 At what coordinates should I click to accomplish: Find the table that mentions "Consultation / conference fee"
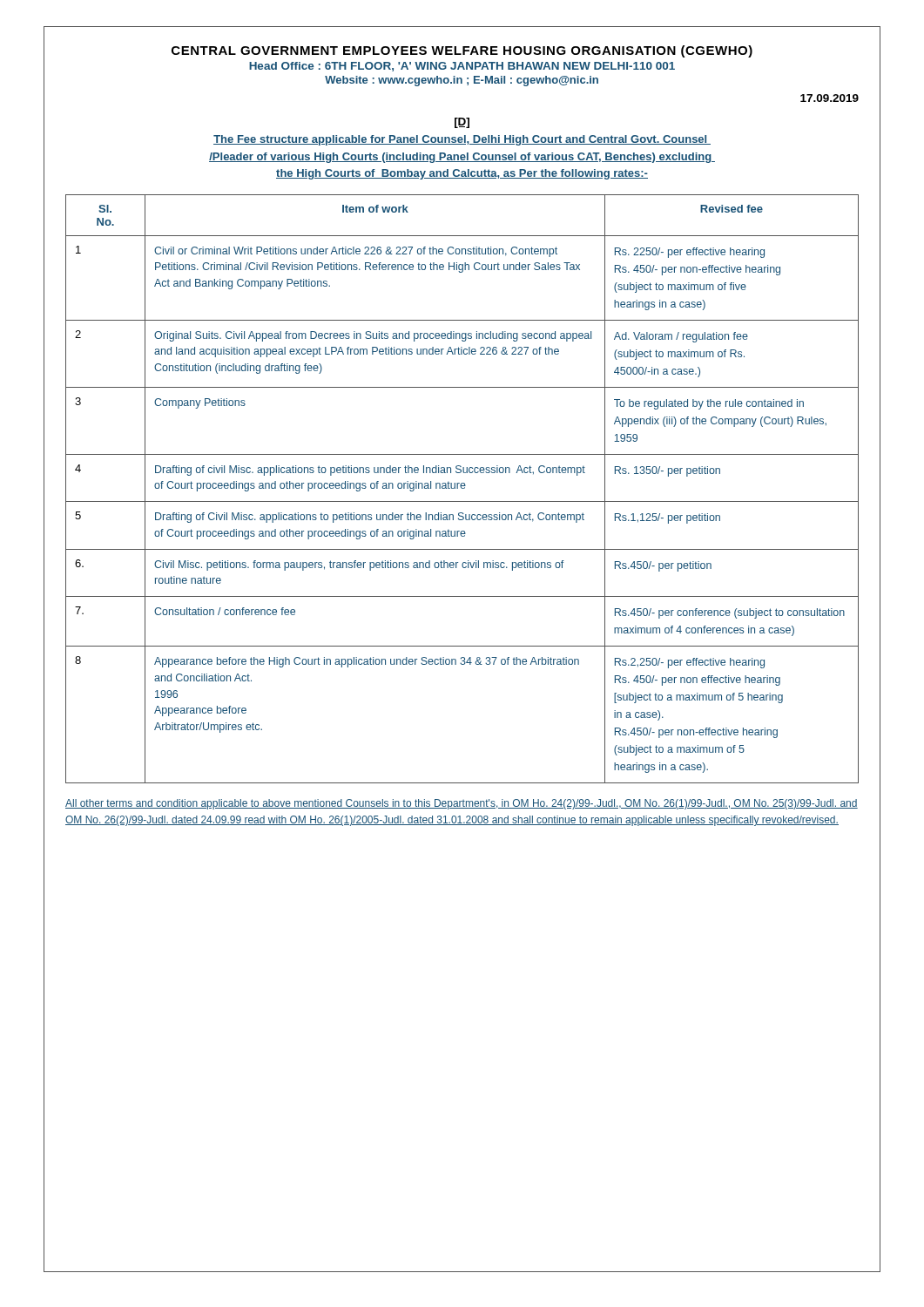(x=462, y=489)
